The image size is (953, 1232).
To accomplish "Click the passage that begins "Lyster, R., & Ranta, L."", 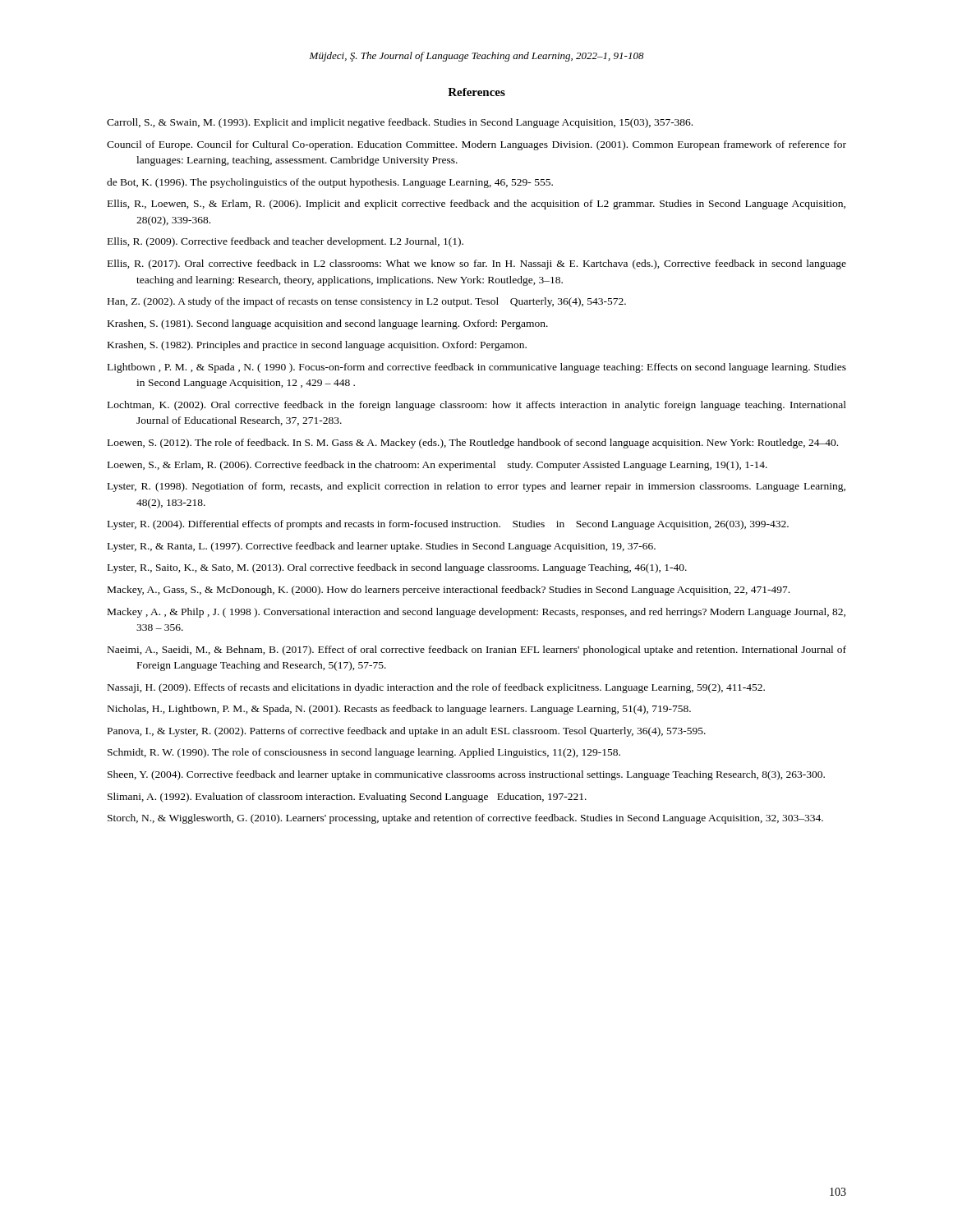I will click(x=381, y=546).
